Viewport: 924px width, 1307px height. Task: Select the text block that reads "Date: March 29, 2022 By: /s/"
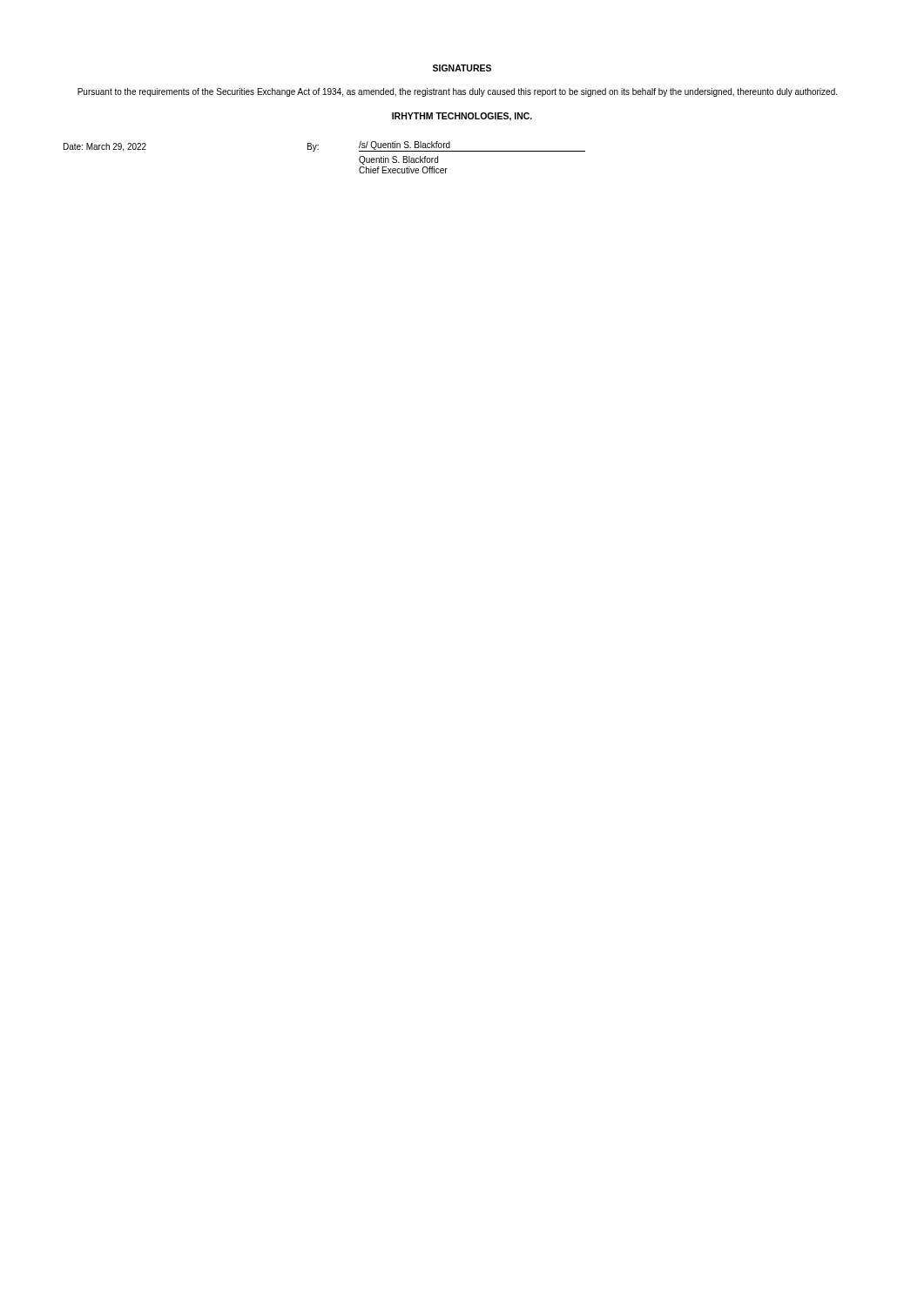click(x=462, y=158)
